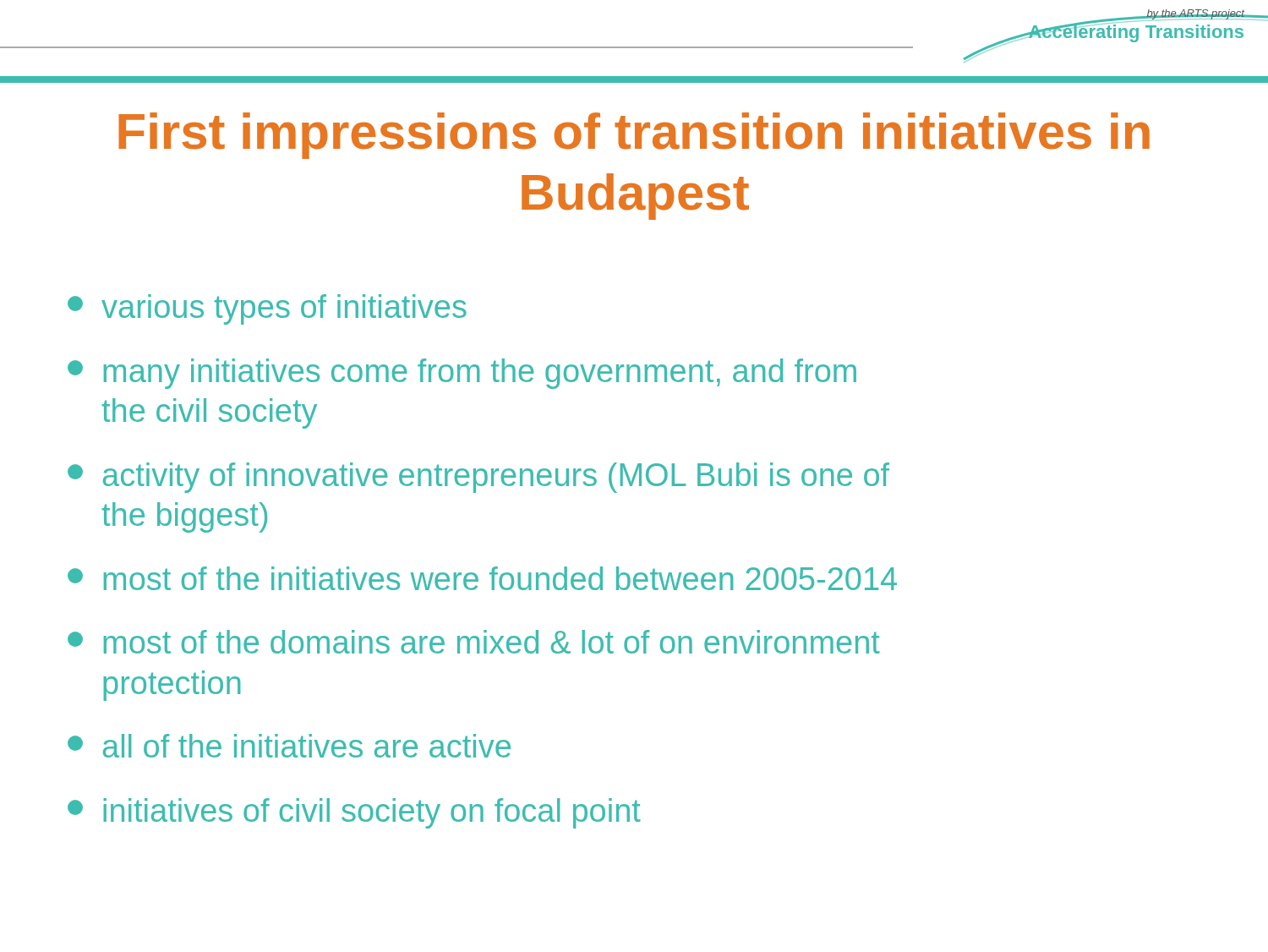Click the passage that begins "many initiatives come from the"
The height and width of the screenshot is (952, 1268).
tap(463, 391)
